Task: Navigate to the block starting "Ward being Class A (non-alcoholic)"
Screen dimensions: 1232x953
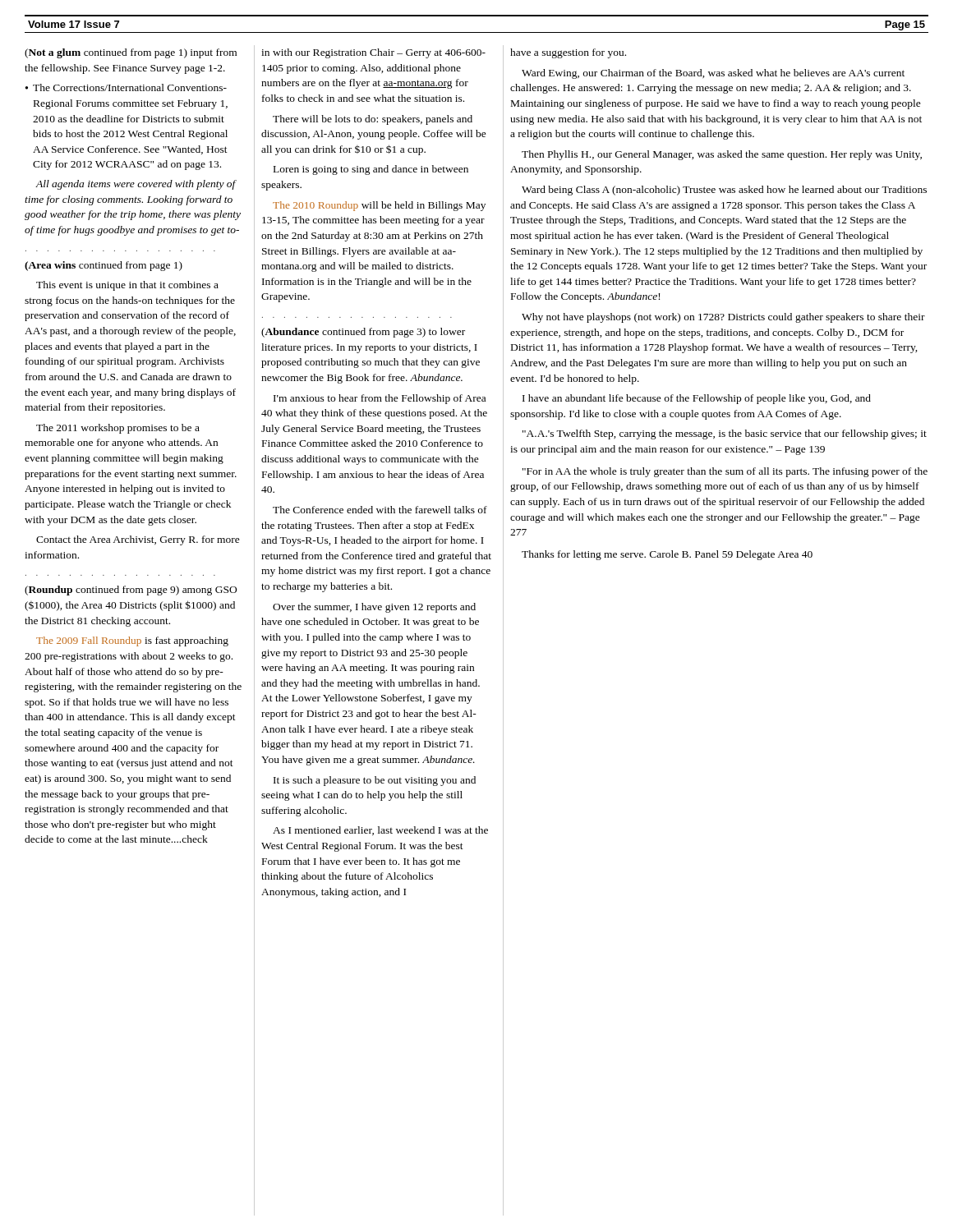Action: tap(719, 244)
